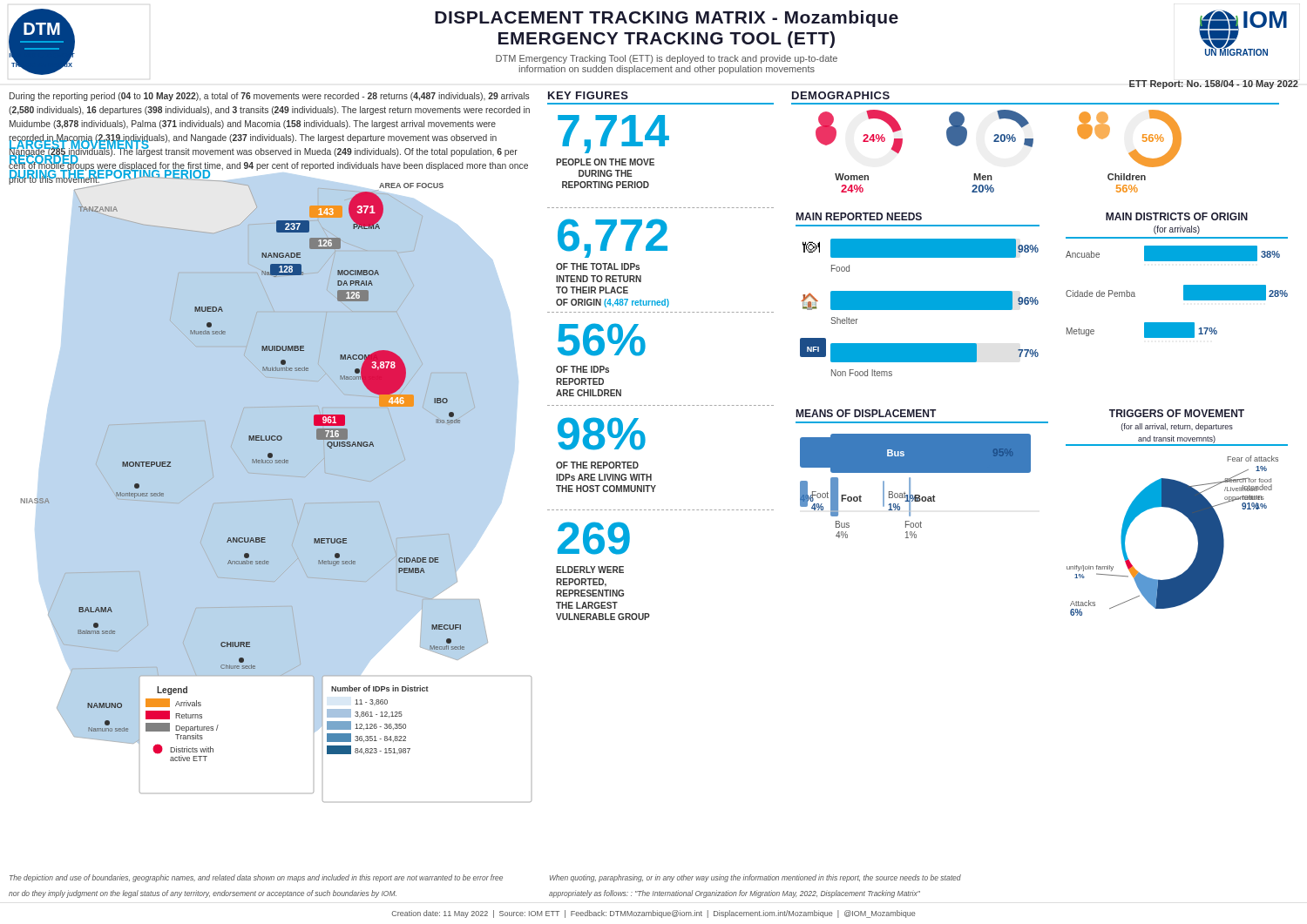The height and width of the screenshot is (924, 1307).
Task: Find the text with the text "OF THE IDPsREPORTEDARE CHILDREN"
Action: (589, 381)
